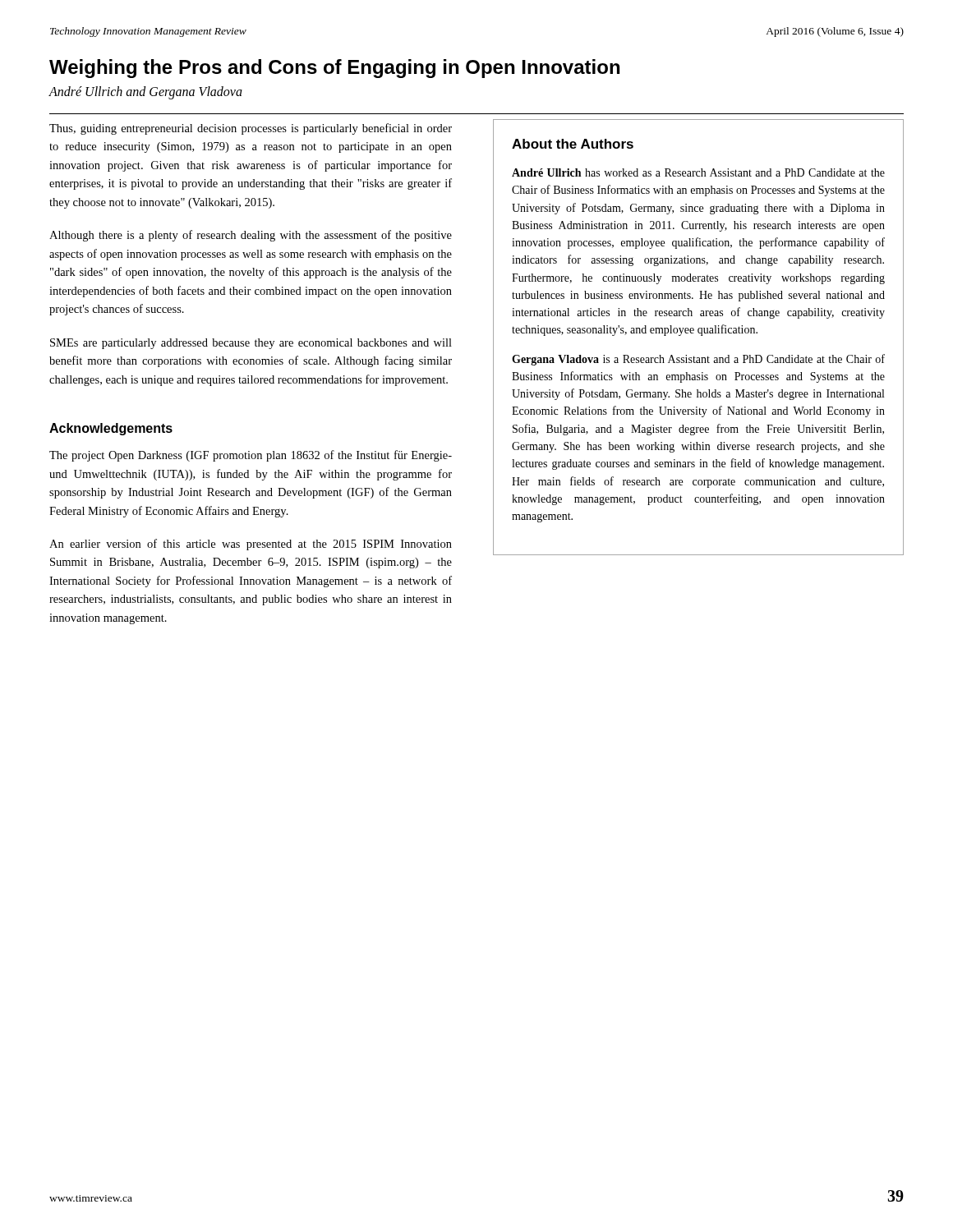Image resolution: width=953 pixels, height=1232 pixels.
Task: Click the title that begins "Weighing the Pros and"
Action: click(x=335, y=67)
